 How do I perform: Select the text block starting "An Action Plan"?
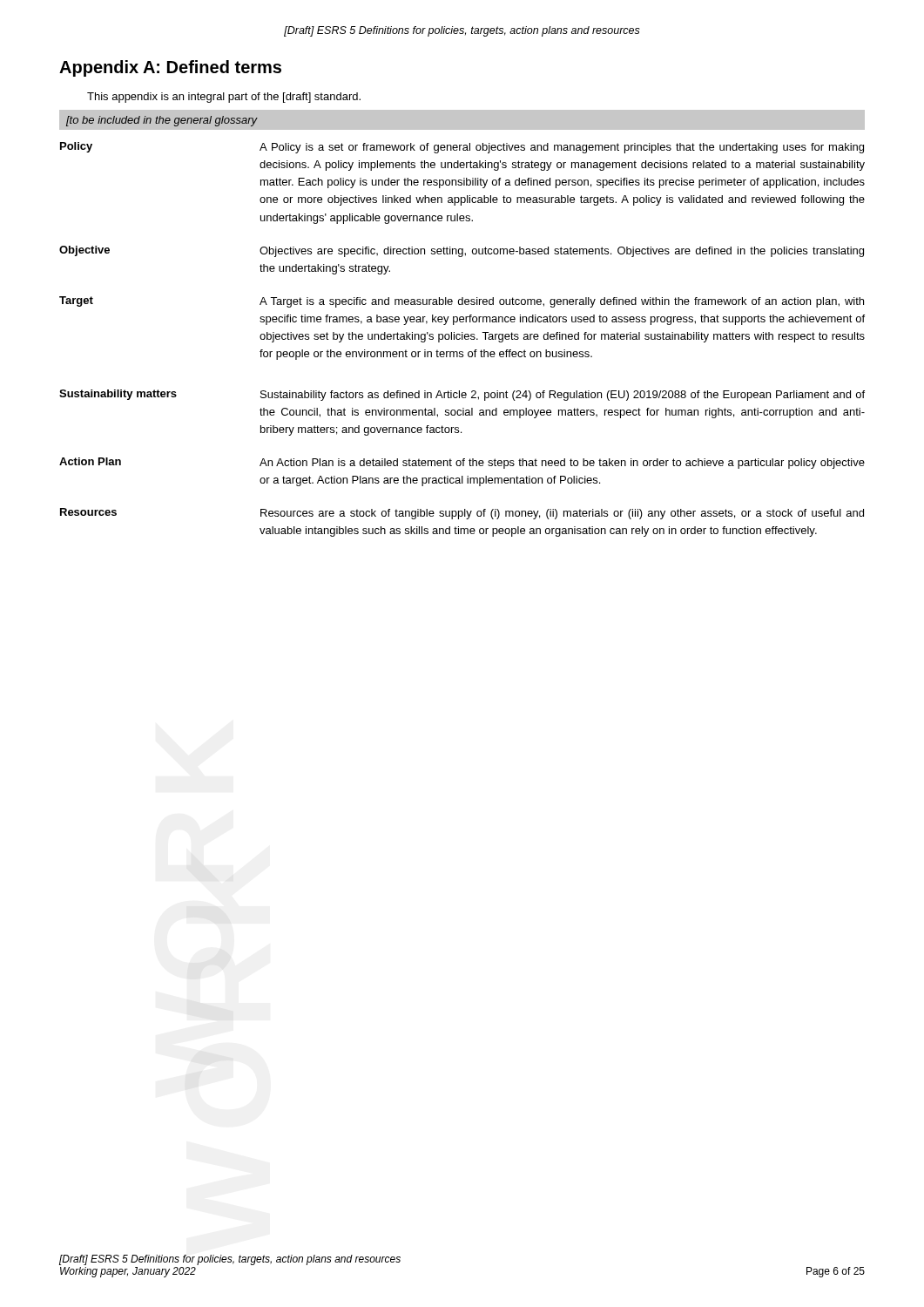(562, 471)
